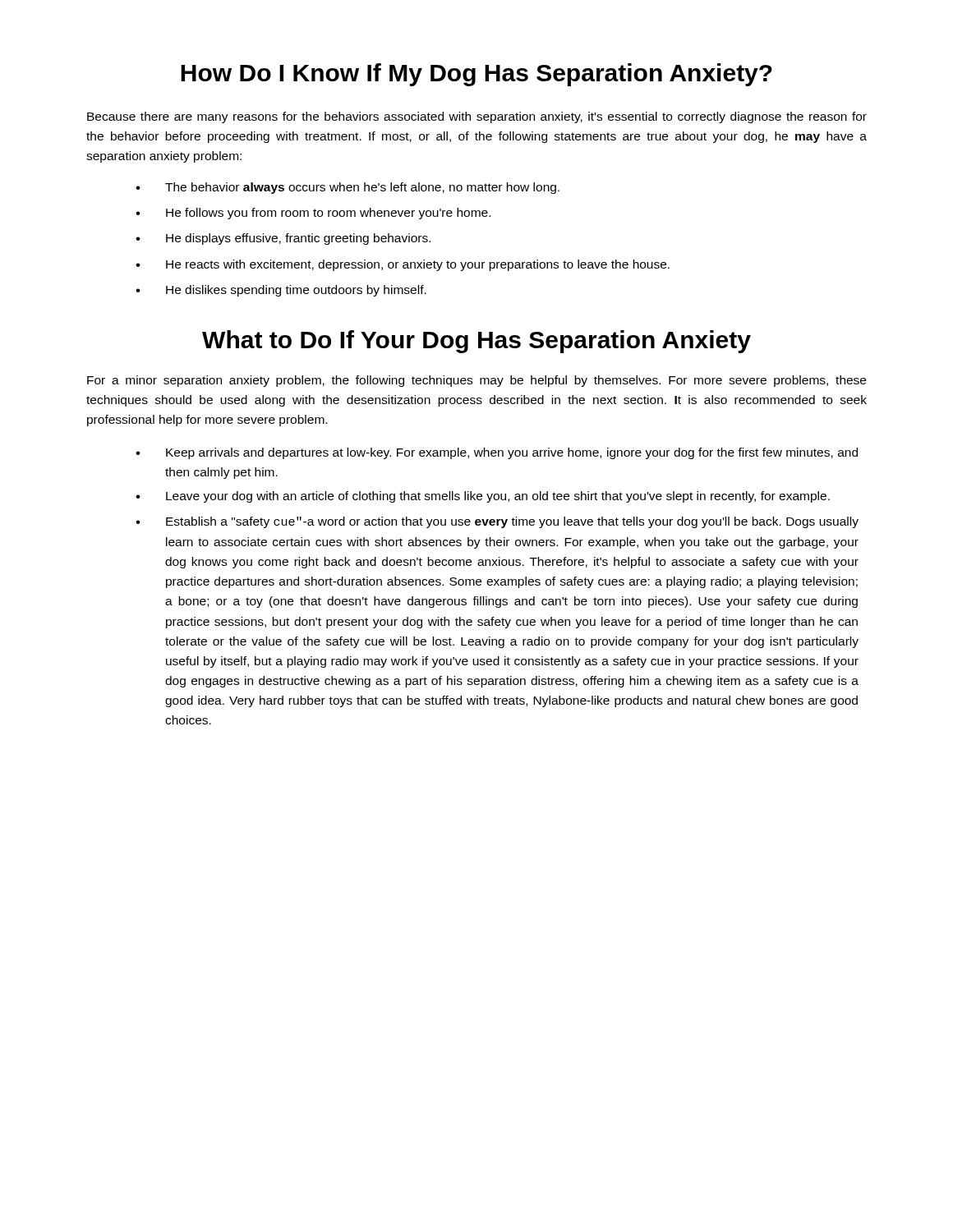This screenshot has height=1232, width=953.
Task: Where is the passage that starts "• He dislikes"?
Action: point(281,291)
